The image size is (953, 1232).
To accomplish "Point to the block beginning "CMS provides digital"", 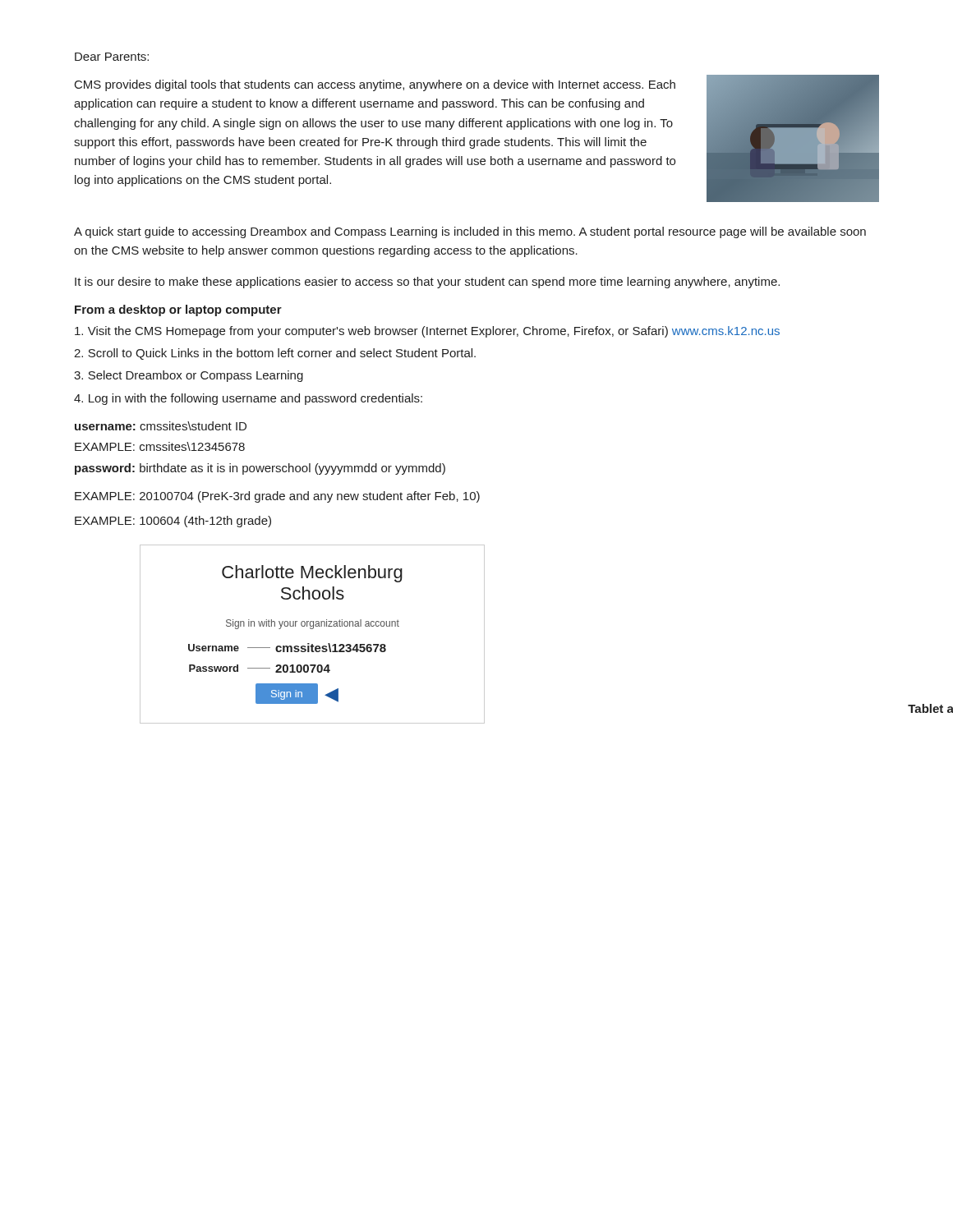I will click(x=476, y=138).
